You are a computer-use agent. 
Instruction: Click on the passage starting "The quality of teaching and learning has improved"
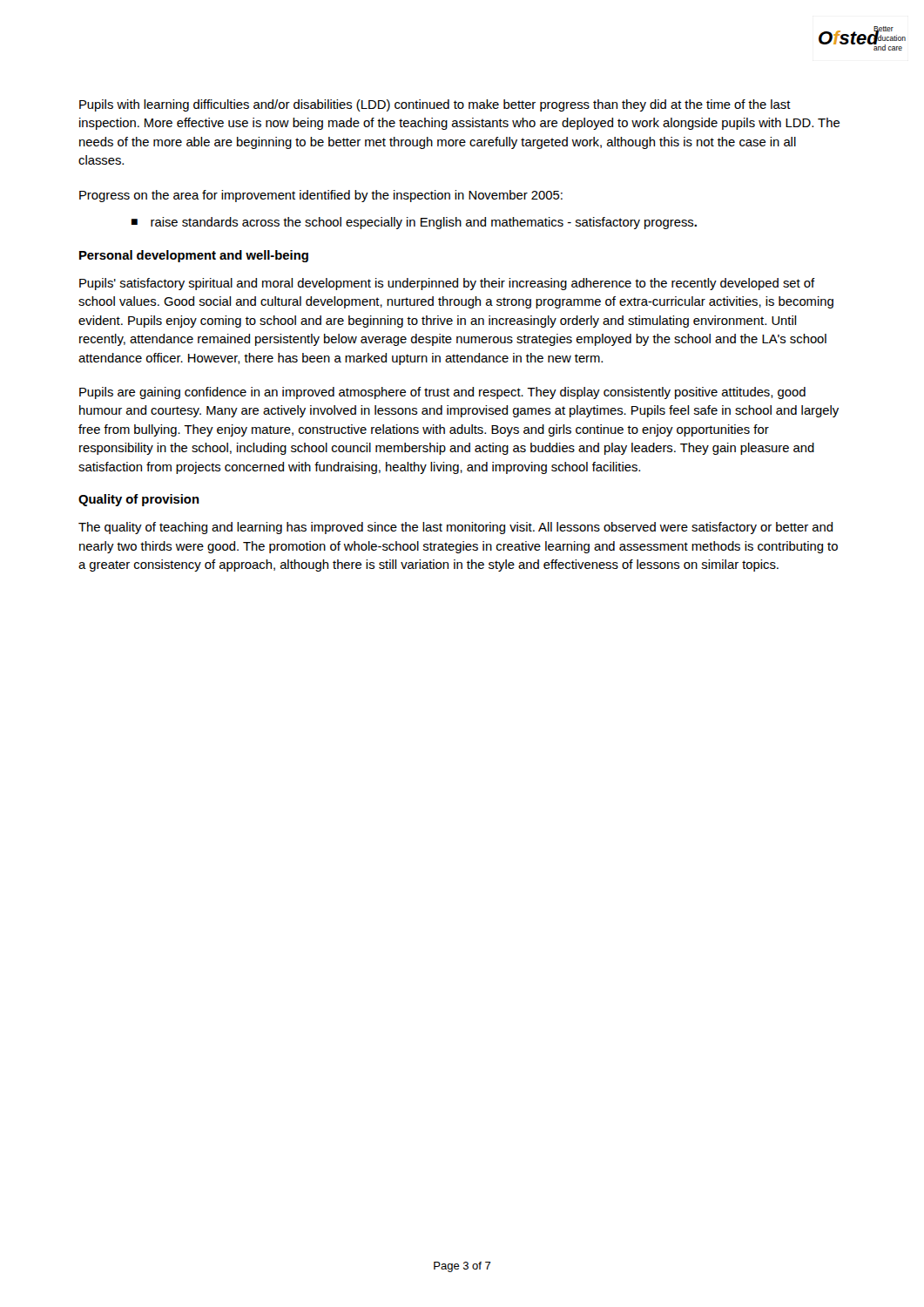click(458, 546)
